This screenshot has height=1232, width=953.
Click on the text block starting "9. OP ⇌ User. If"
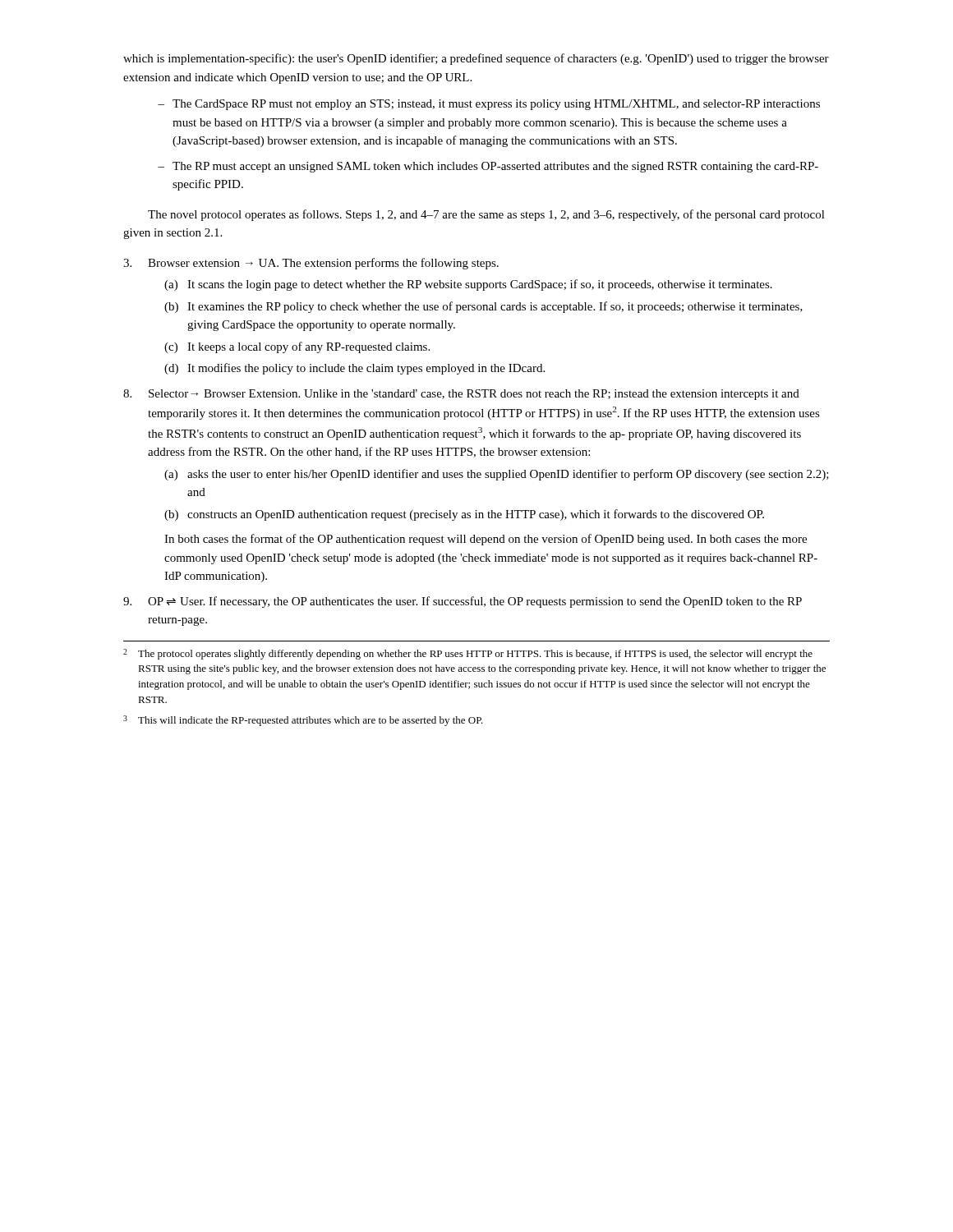click(476, 610)
